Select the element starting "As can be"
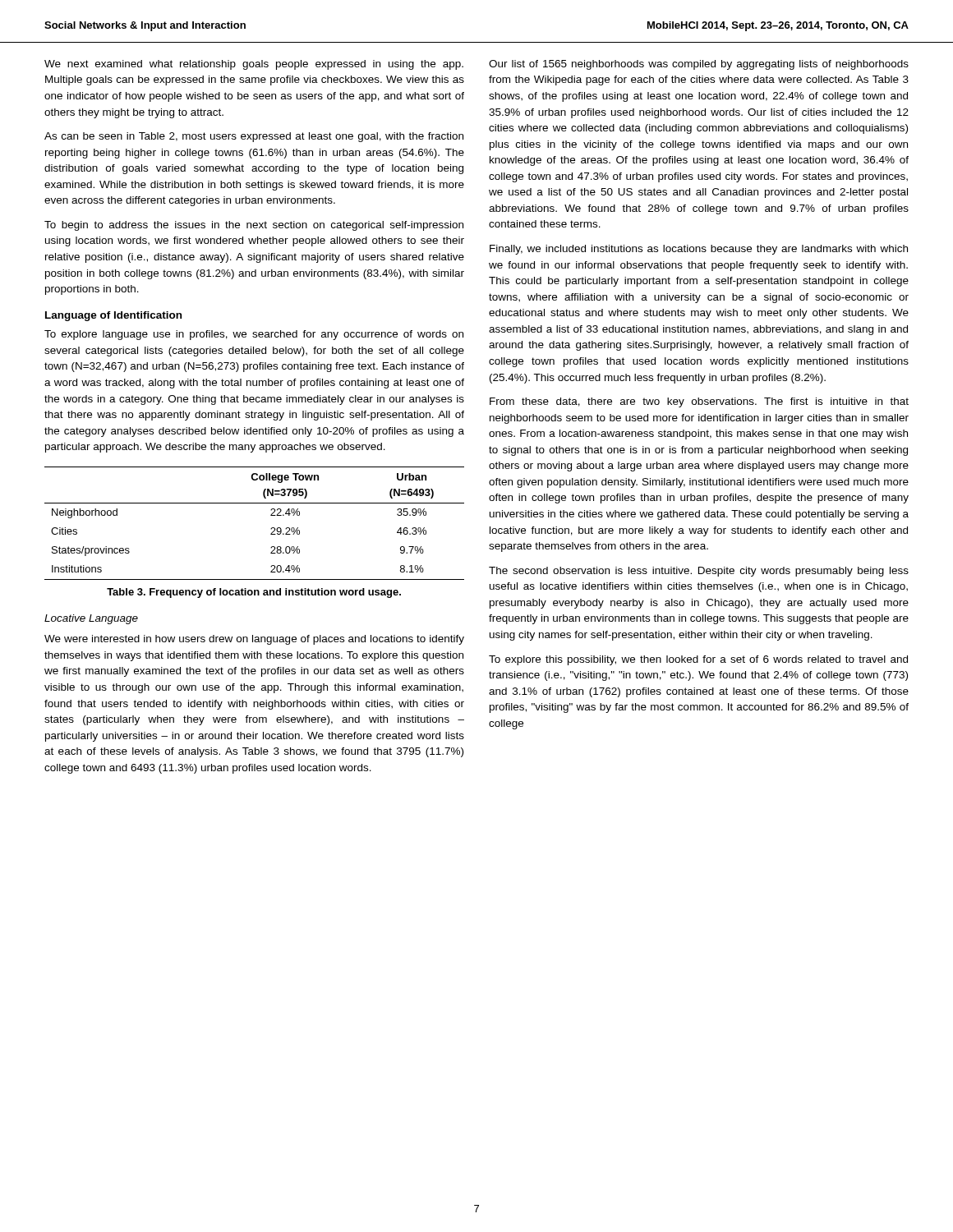Viewport: 953px width, 1232px height. point(254,168)
